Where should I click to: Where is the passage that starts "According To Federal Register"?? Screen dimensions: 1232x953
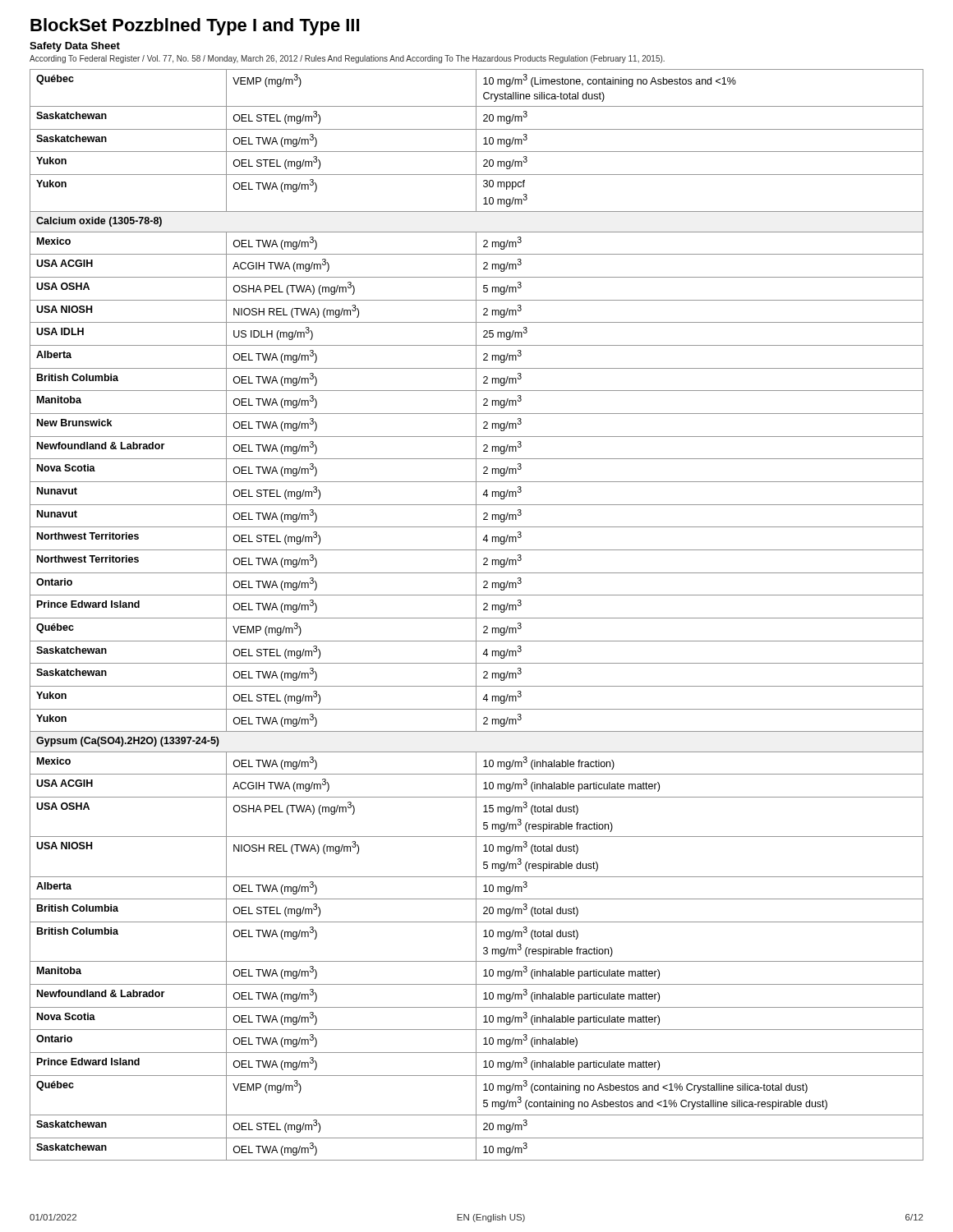[x=347, y=59]
